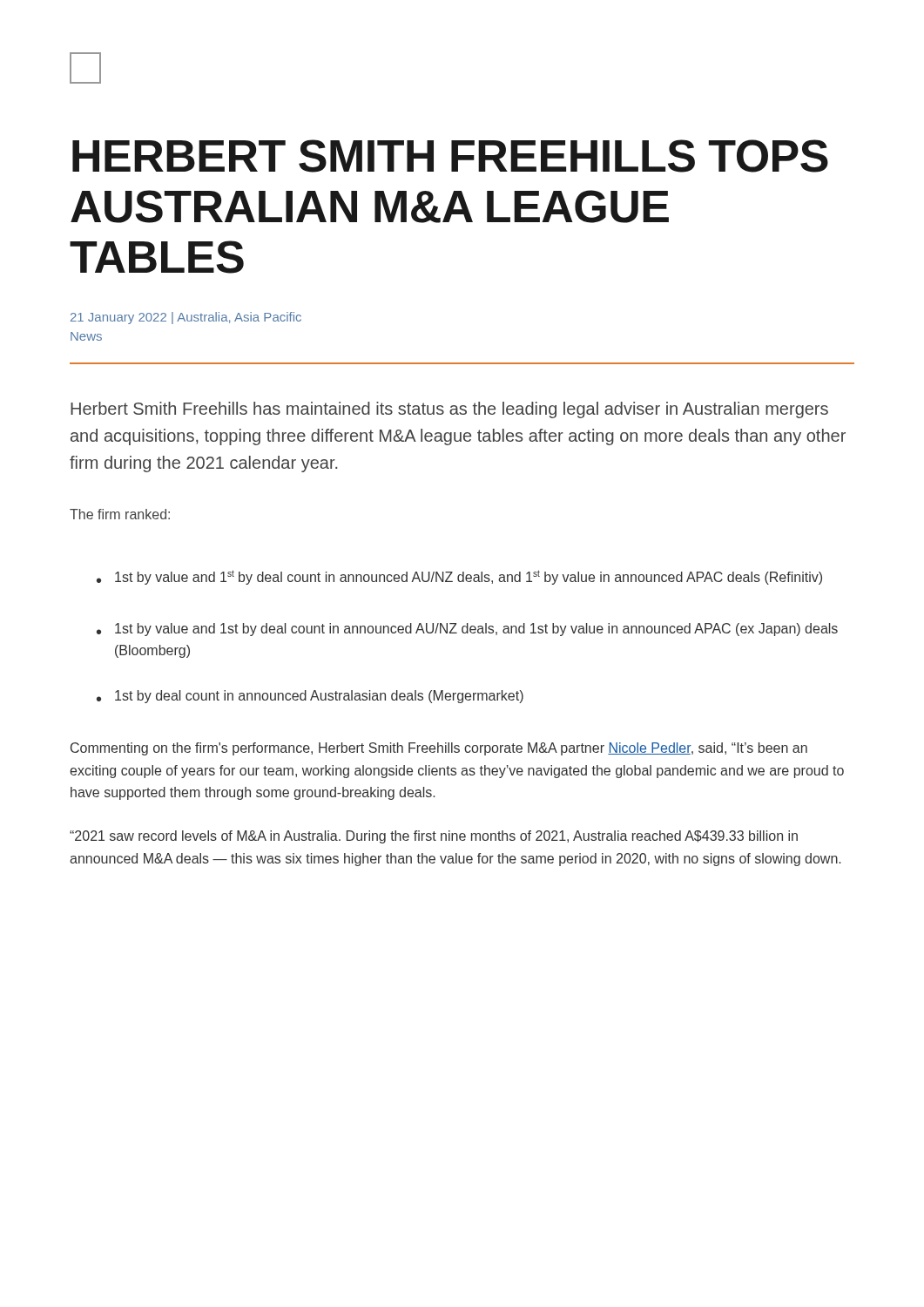924x1307 pixels.
Task: Locate the text "The firm ranked:"
Action: coord(120,514)
